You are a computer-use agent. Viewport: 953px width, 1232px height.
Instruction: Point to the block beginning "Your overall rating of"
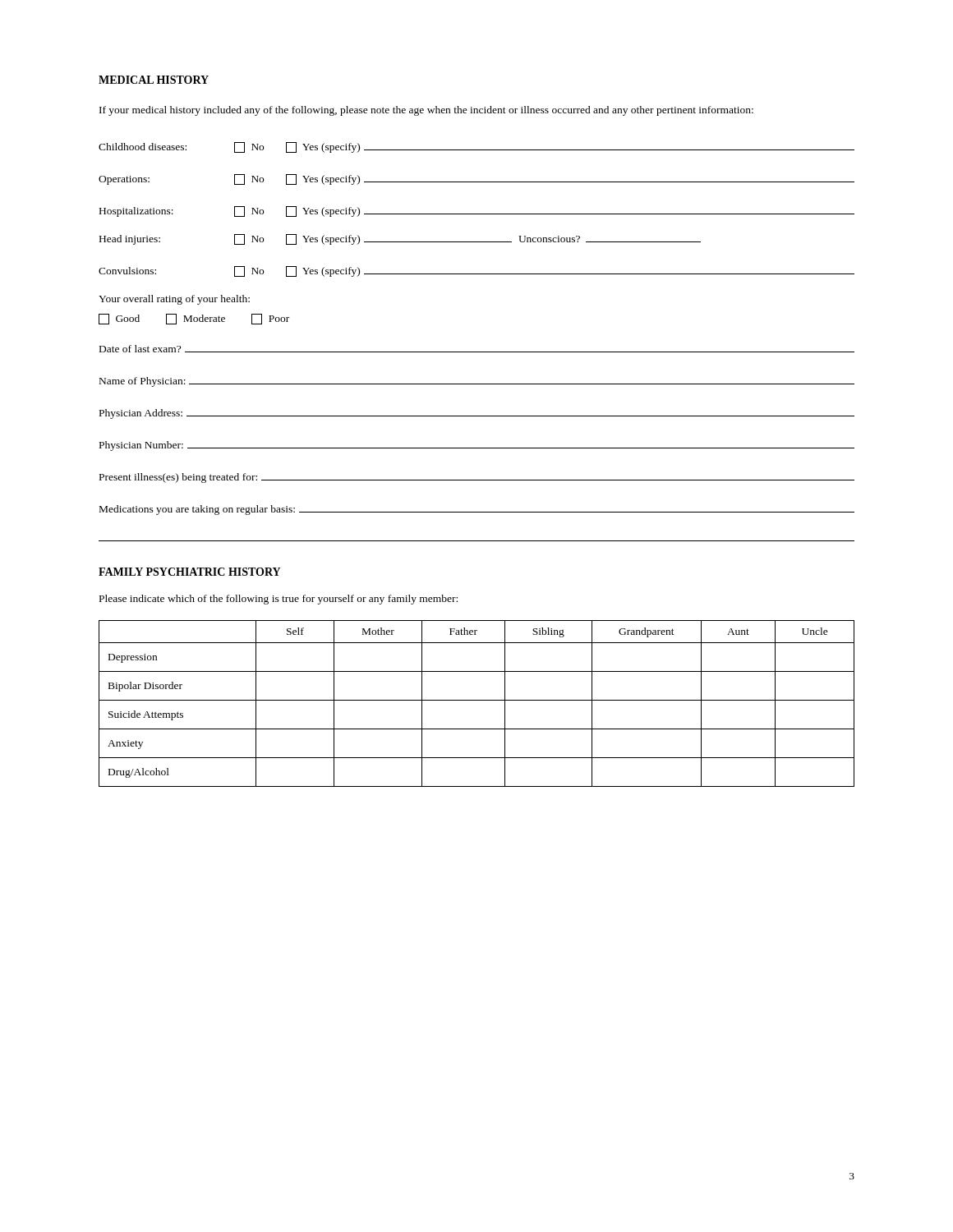coord(174,300)
